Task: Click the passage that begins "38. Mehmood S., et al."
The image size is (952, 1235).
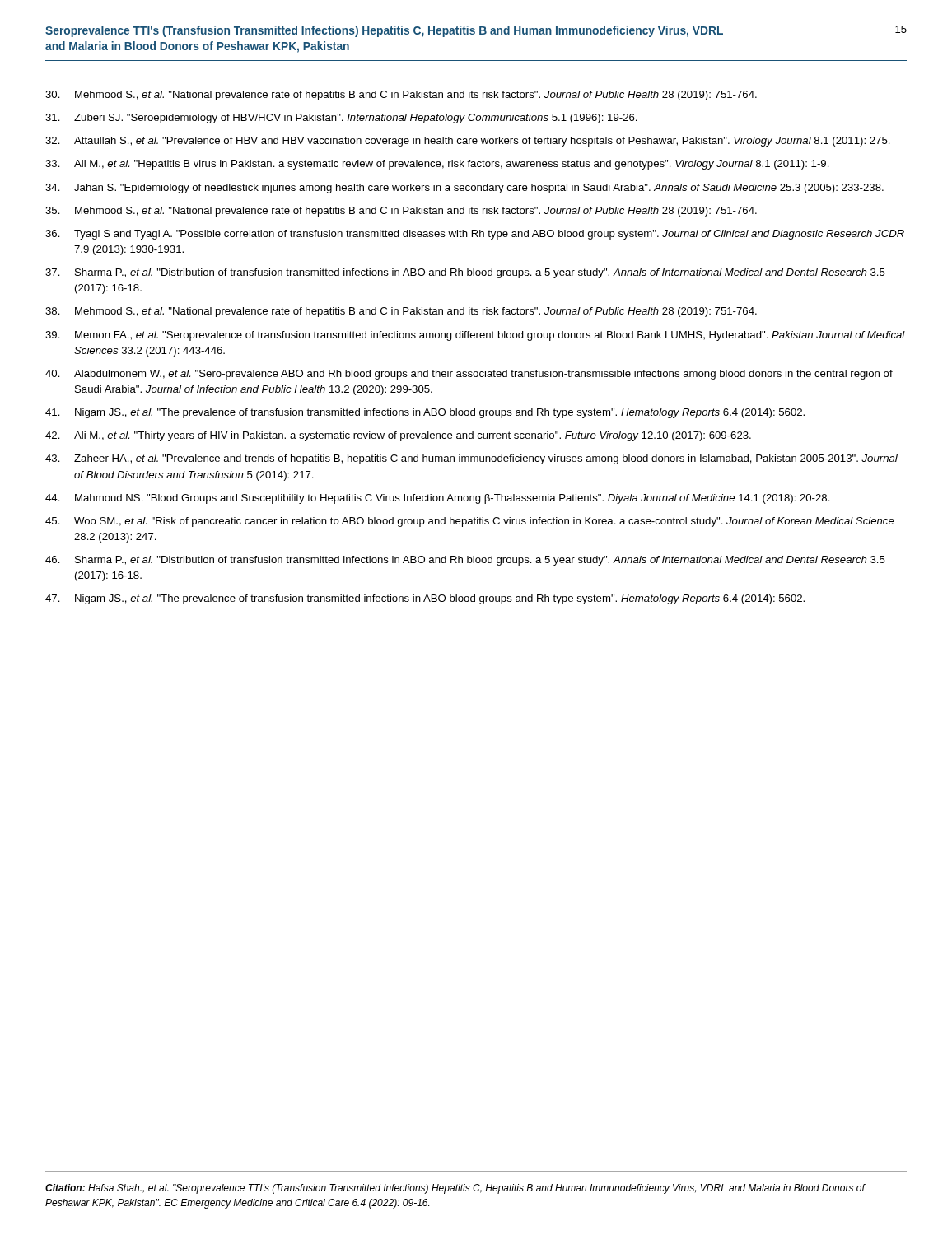Action: [476, 311]
